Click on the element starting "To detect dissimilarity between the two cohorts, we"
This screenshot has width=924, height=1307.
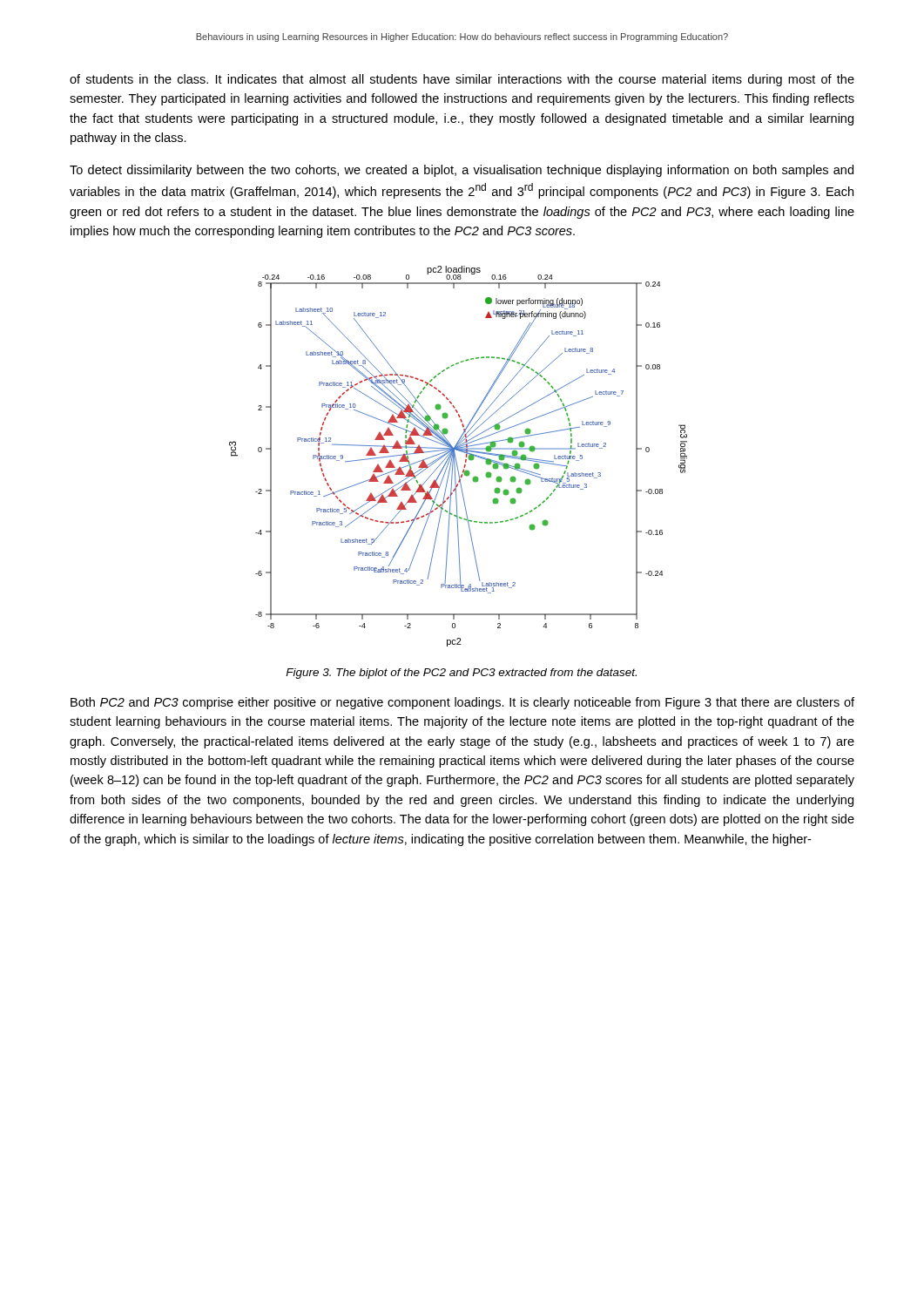point(462,201)
